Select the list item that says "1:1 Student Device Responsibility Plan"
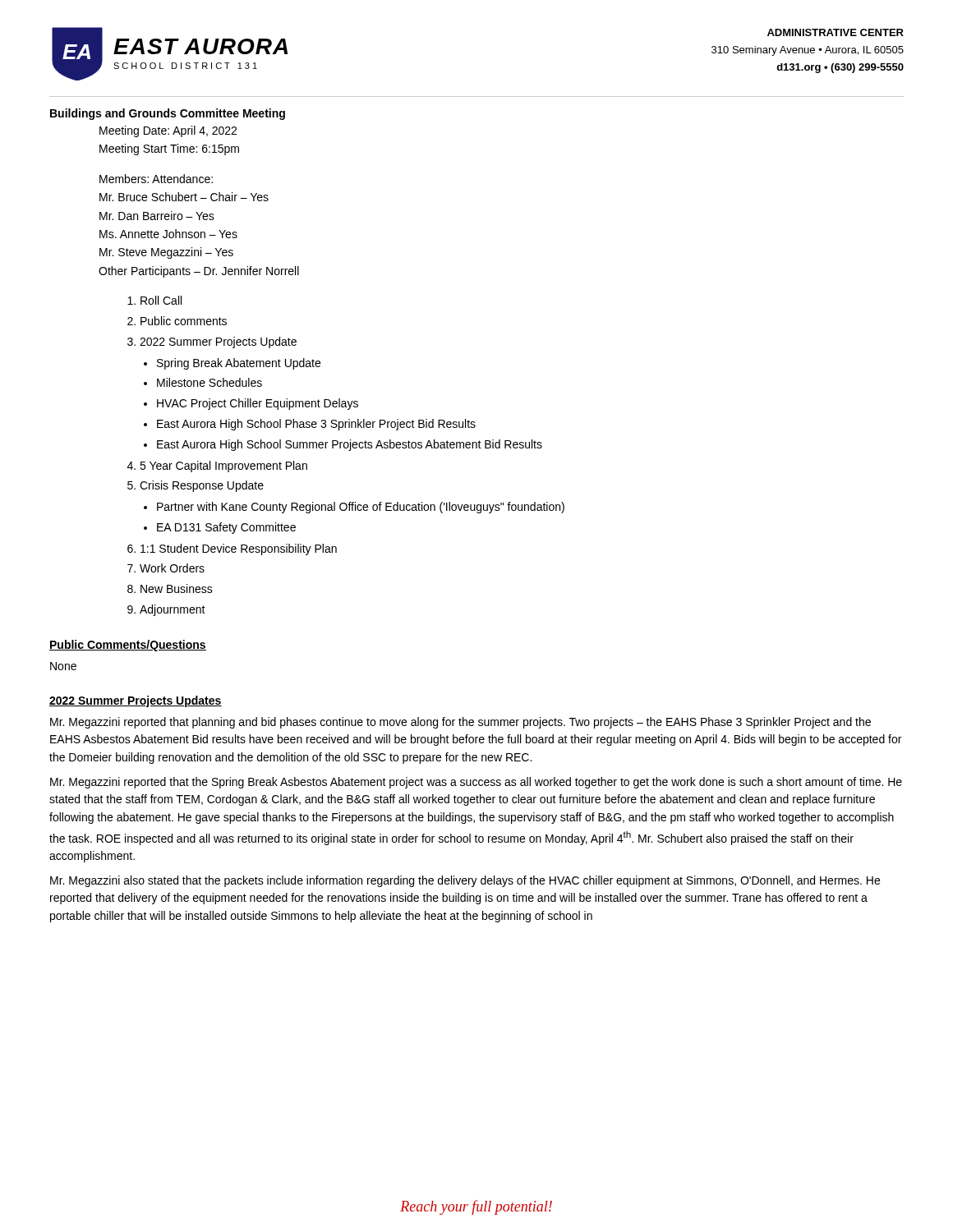The image size is (953, 1232). pyautogui.click(x=238, y=548)
